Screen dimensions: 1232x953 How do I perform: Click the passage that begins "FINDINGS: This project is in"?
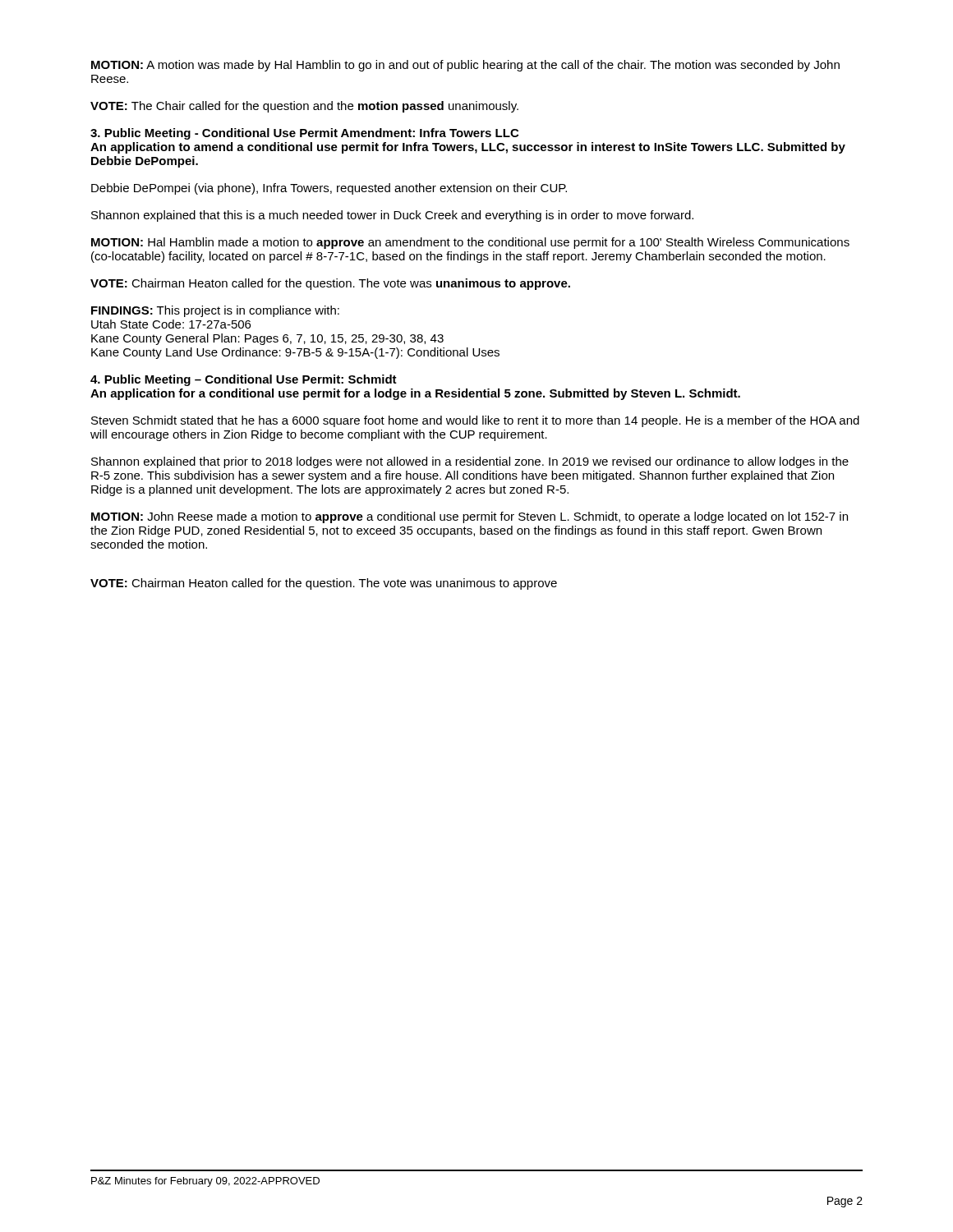(295, 331)
